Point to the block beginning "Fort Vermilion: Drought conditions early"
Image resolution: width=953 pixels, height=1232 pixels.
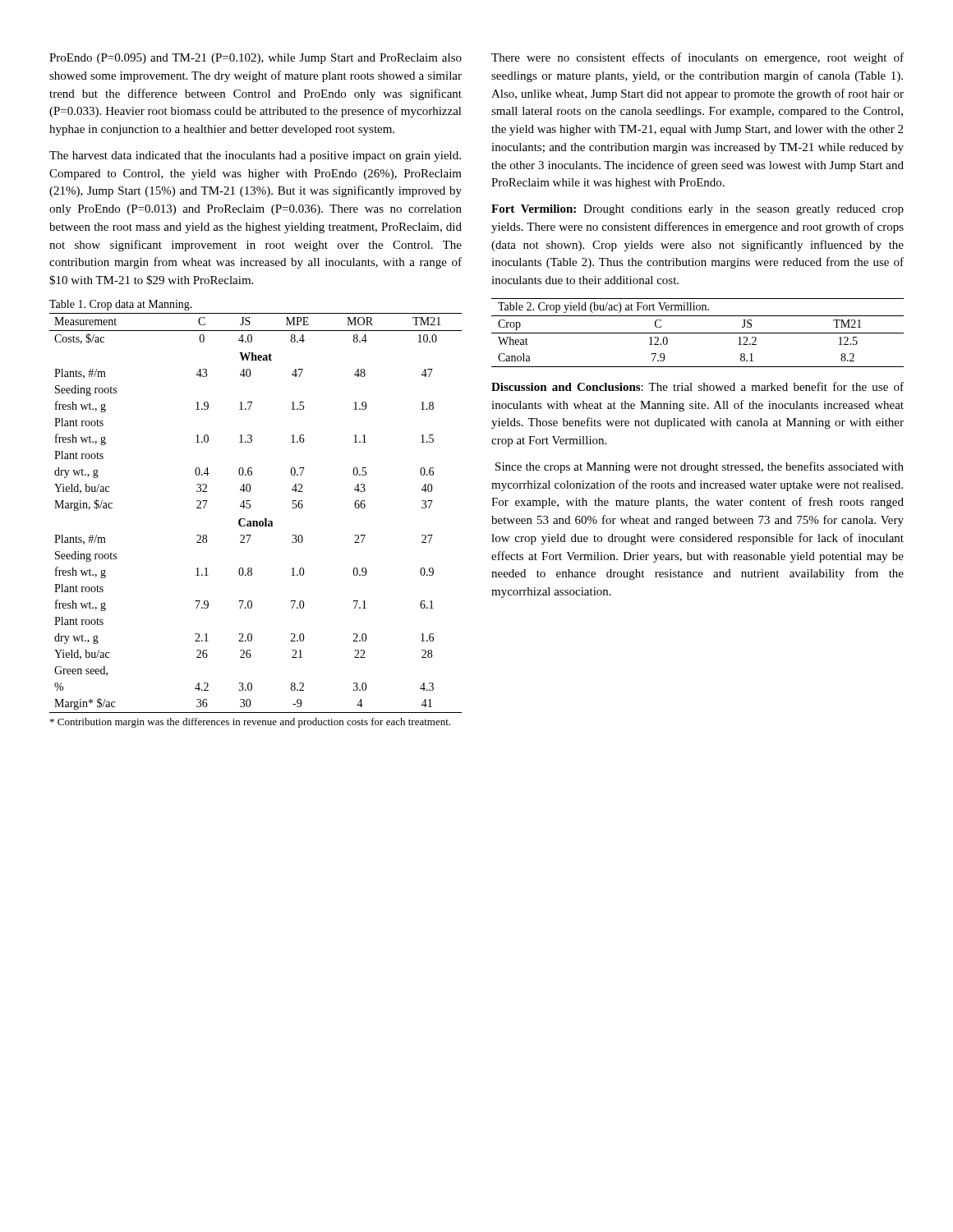click(698, 245)
